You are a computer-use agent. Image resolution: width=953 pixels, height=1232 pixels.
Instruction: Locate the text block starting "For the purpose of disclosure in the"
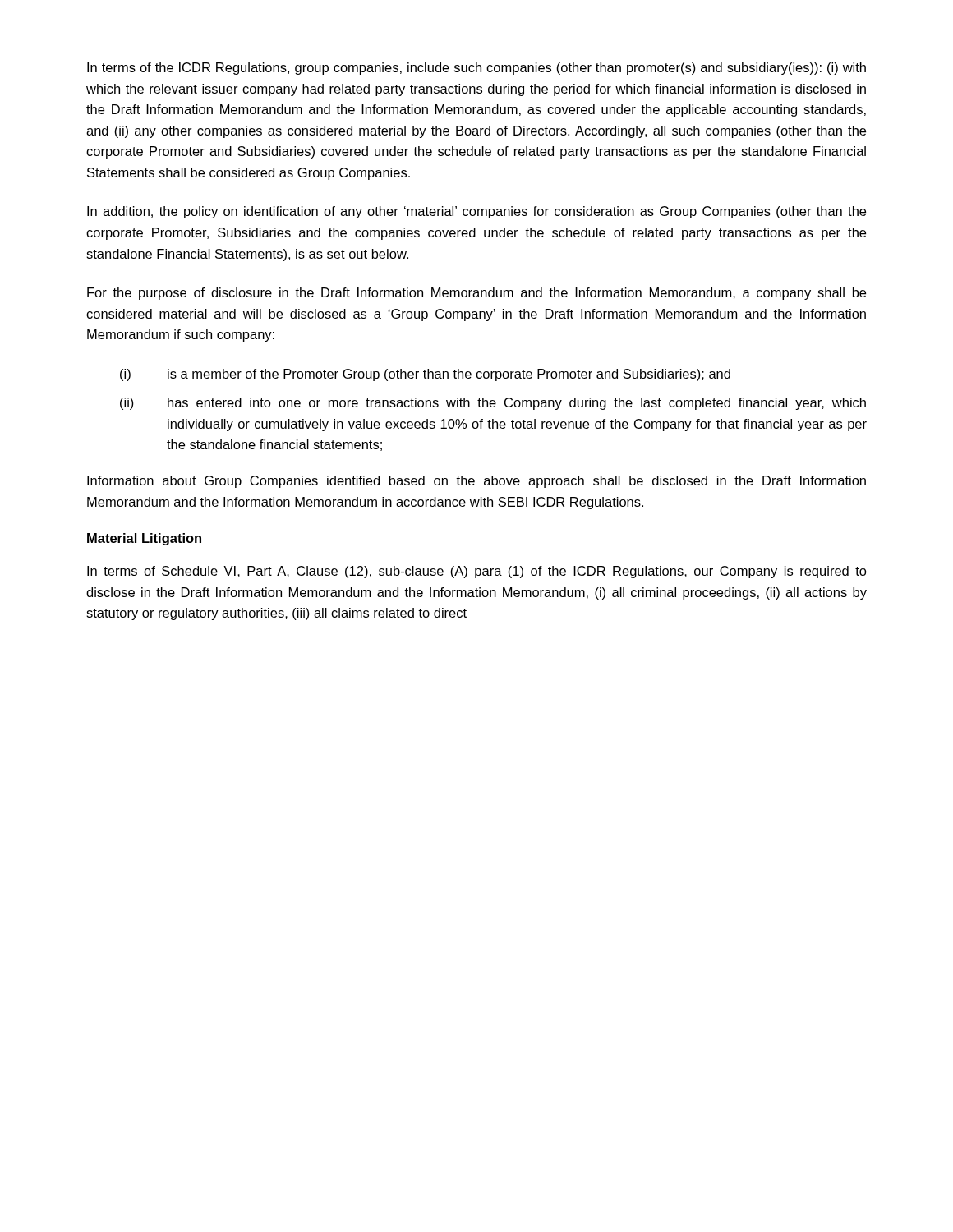(x=476, y=313)
